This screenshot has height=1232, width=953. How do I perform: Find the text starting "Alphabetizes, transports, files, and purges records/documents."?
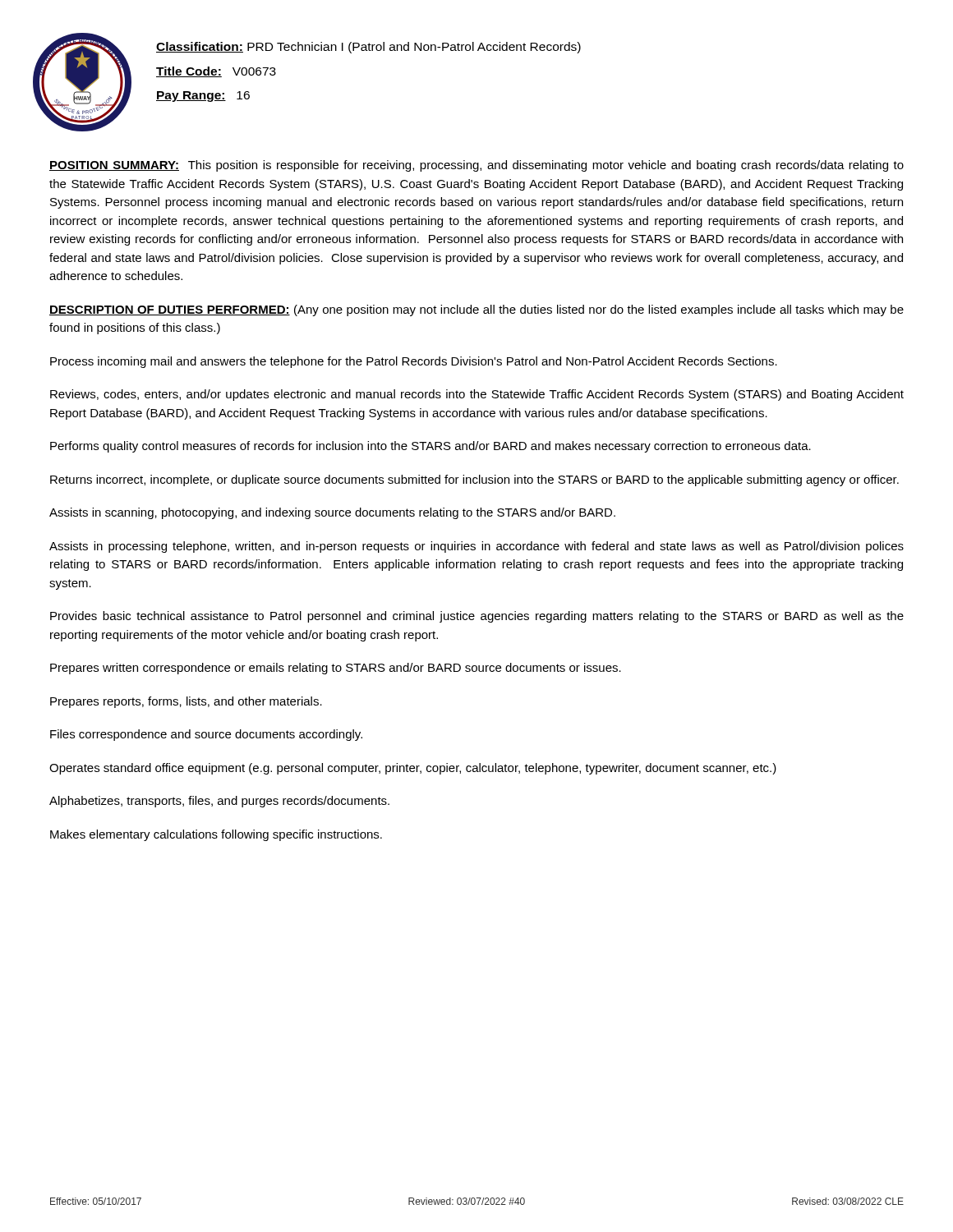(220, 800)
